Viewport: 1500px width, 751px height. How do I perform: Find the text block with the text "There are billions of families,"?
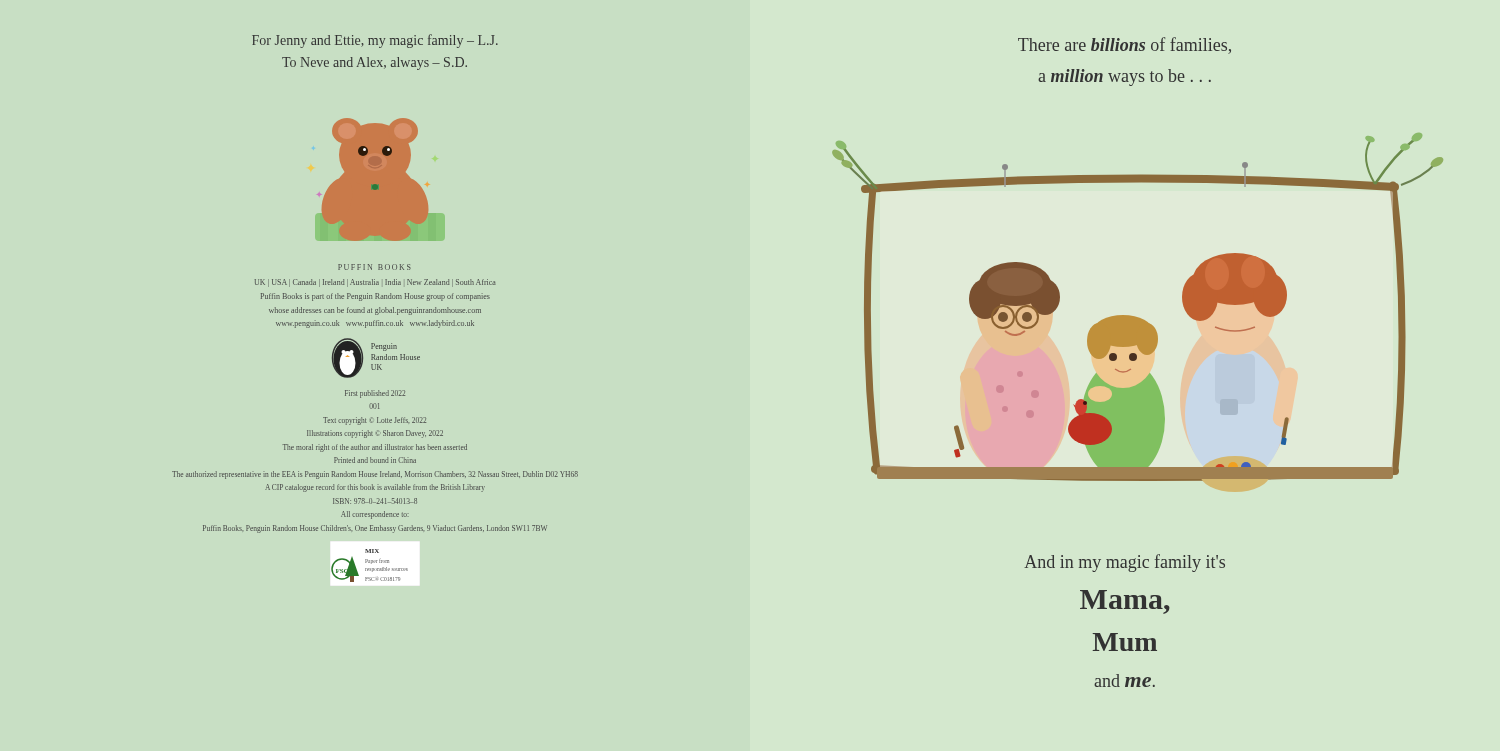coord(1125,60)
